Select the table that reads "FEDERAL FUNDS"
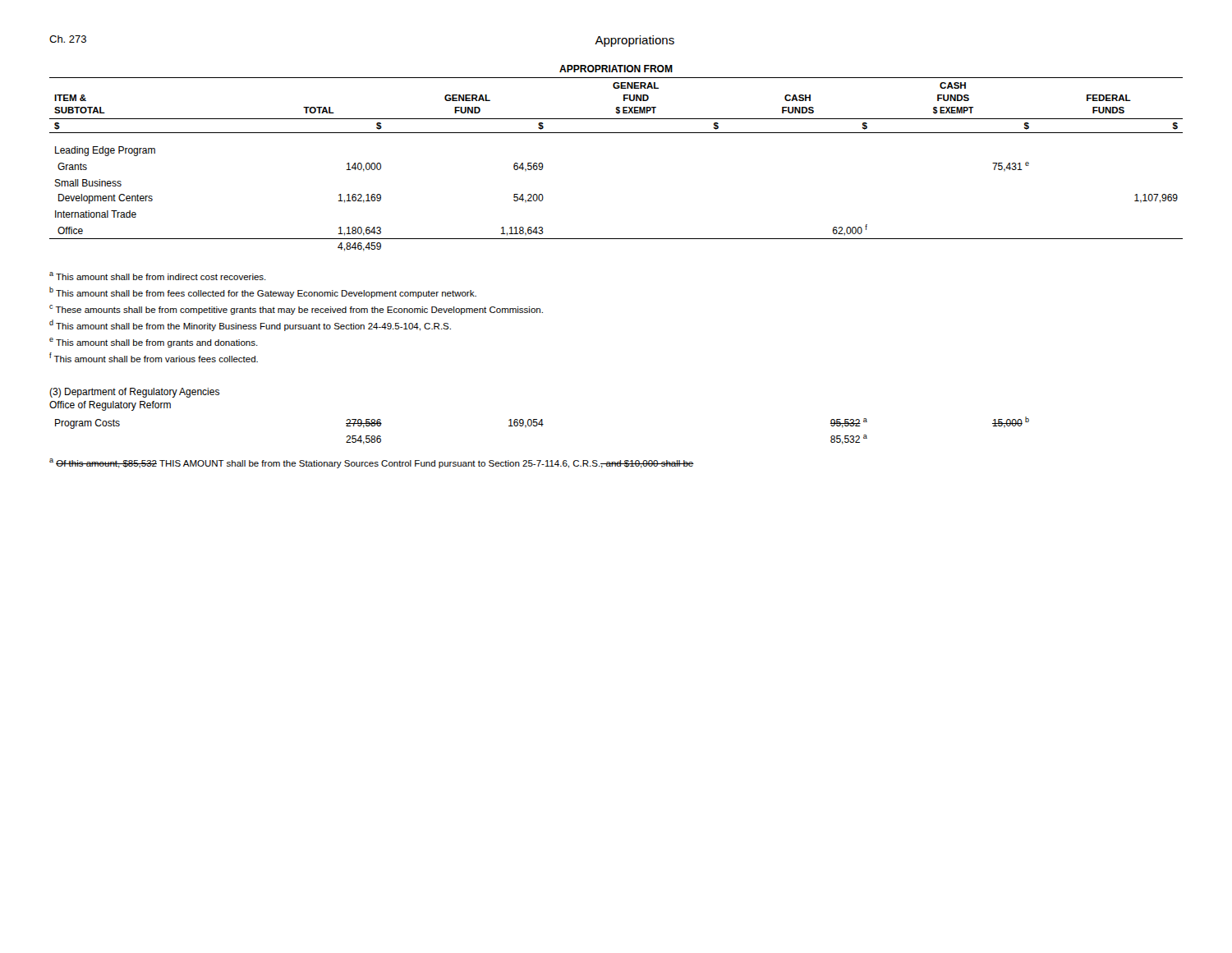 point(616,158)
